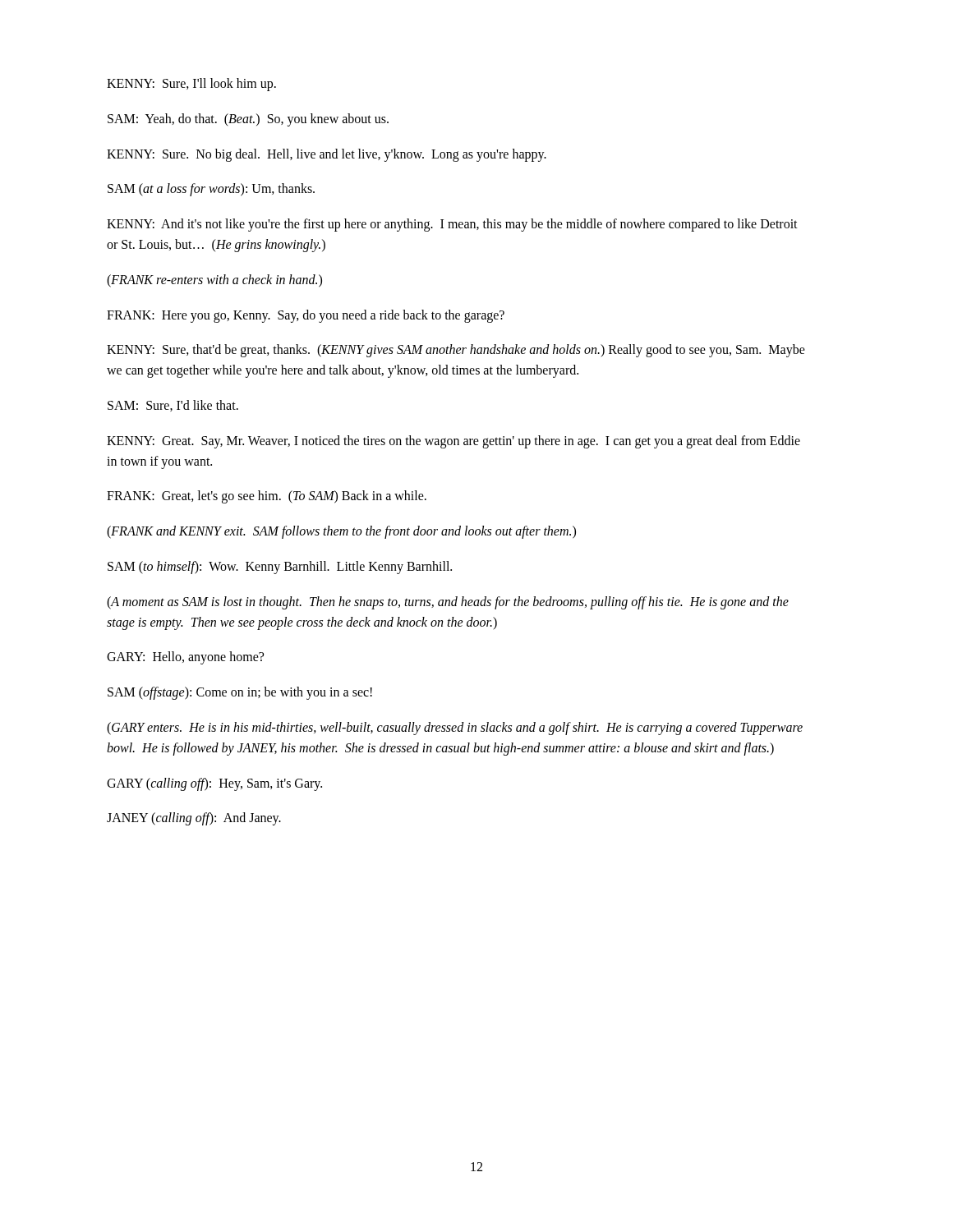Locate the text "JANEY (calling off): And Janey."
This screenshot has height=1232, width=953.
click(x=194, y=818)
